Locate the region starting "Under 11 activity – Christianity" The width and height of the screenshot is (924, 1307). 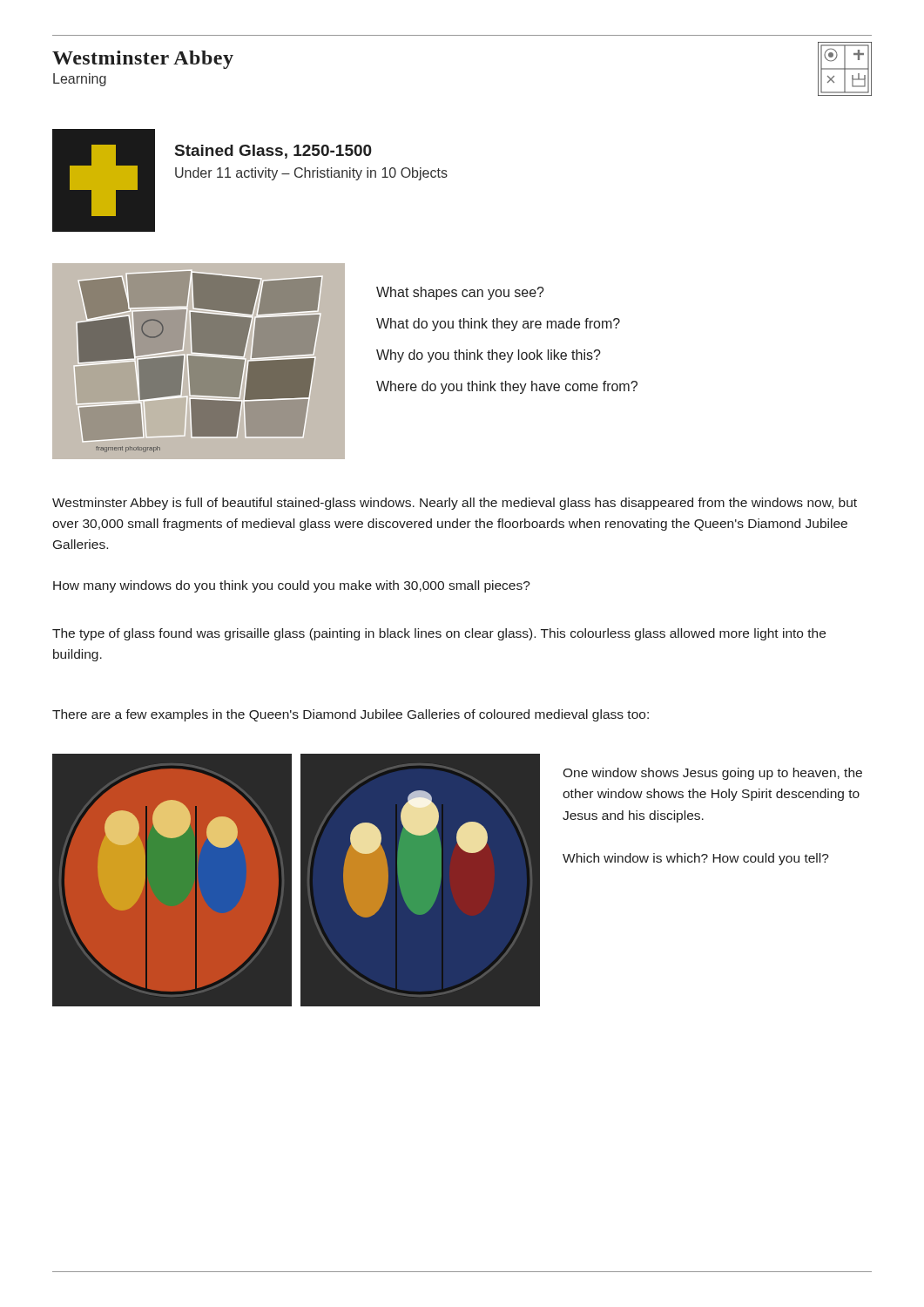coord(311,173)
